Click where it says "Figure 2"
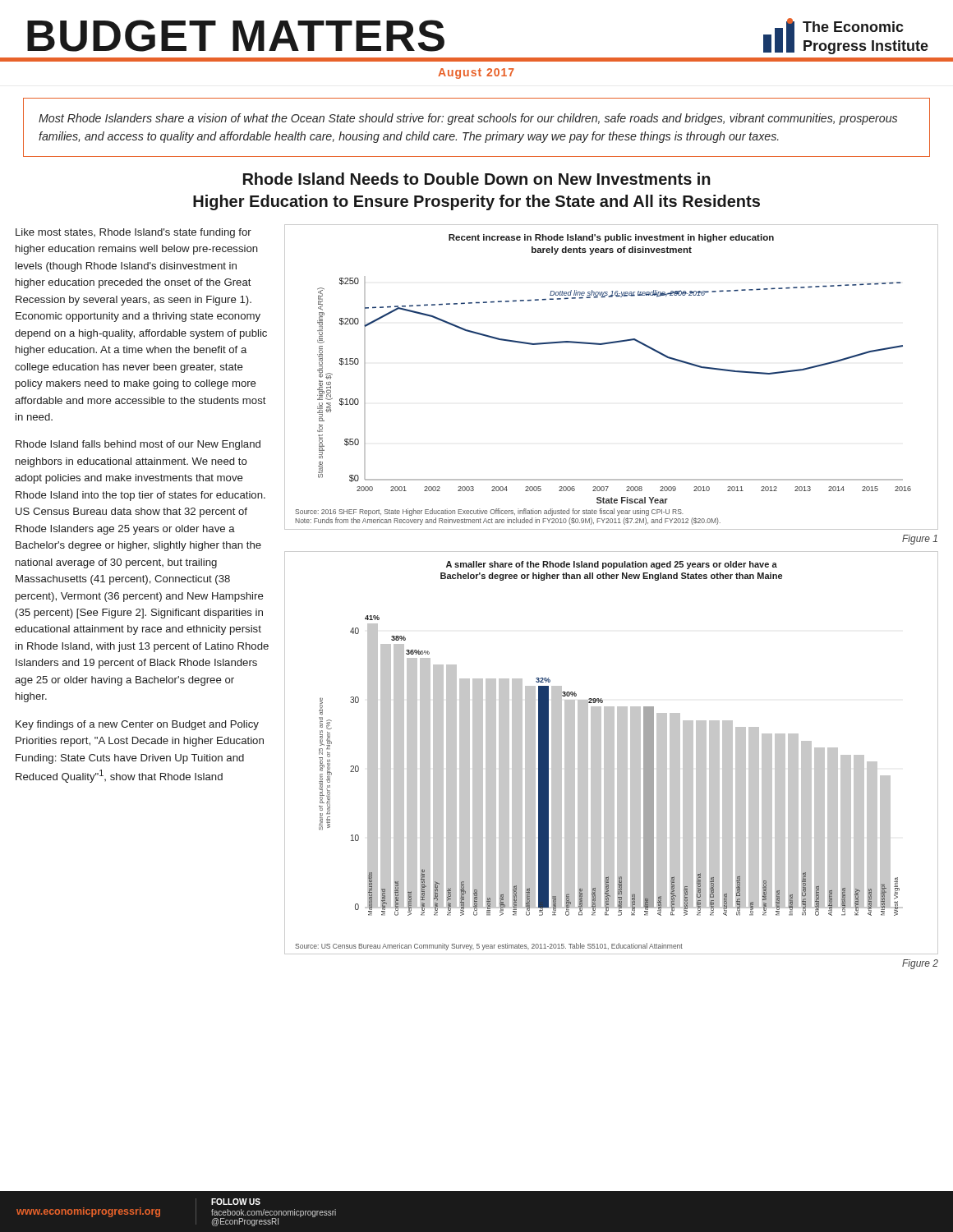953x1232 pixels. coord(920,963)
